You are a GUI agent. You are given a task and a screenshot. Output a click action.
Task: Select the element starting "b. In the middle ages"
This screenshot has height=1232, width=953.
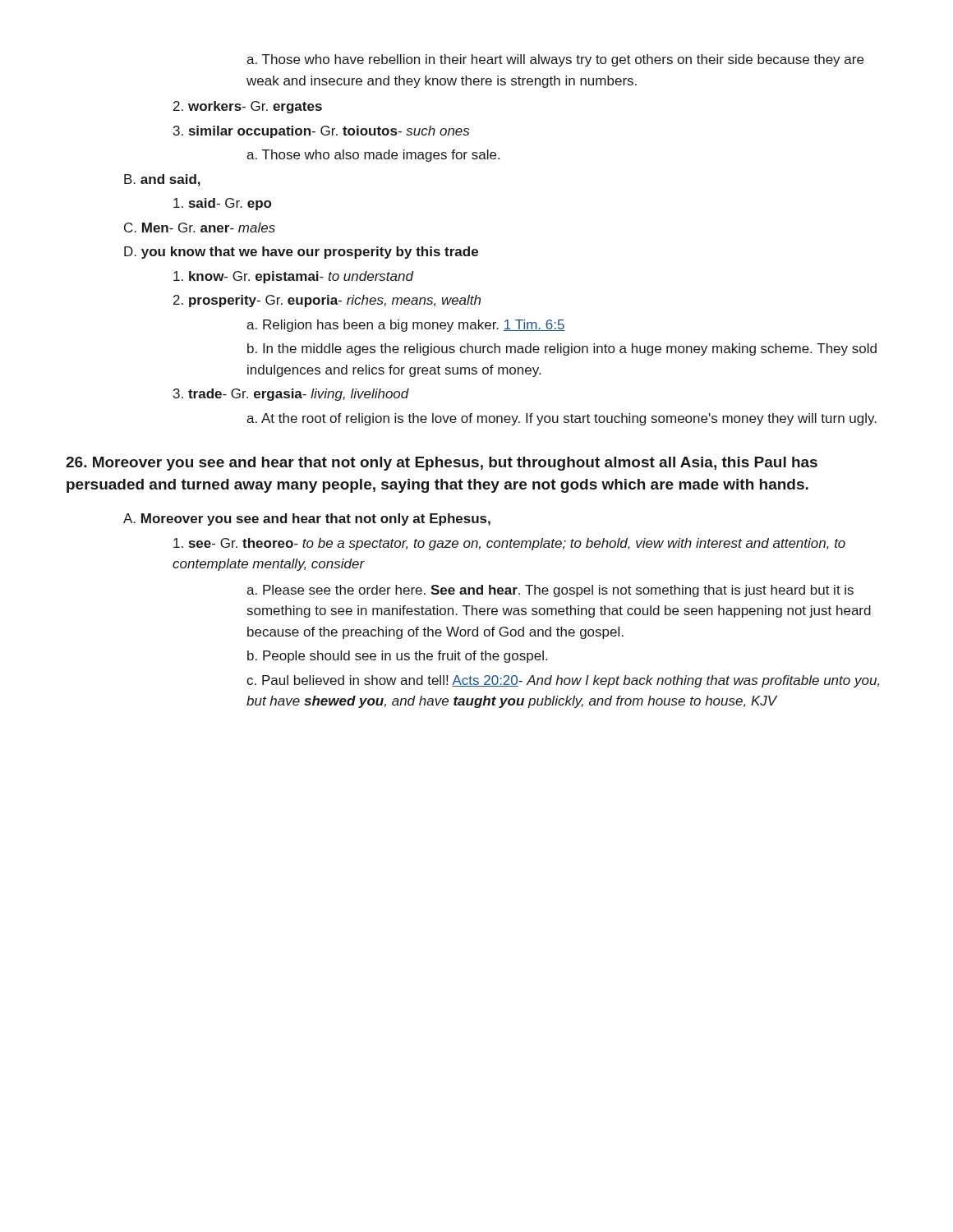pos(562,359)
